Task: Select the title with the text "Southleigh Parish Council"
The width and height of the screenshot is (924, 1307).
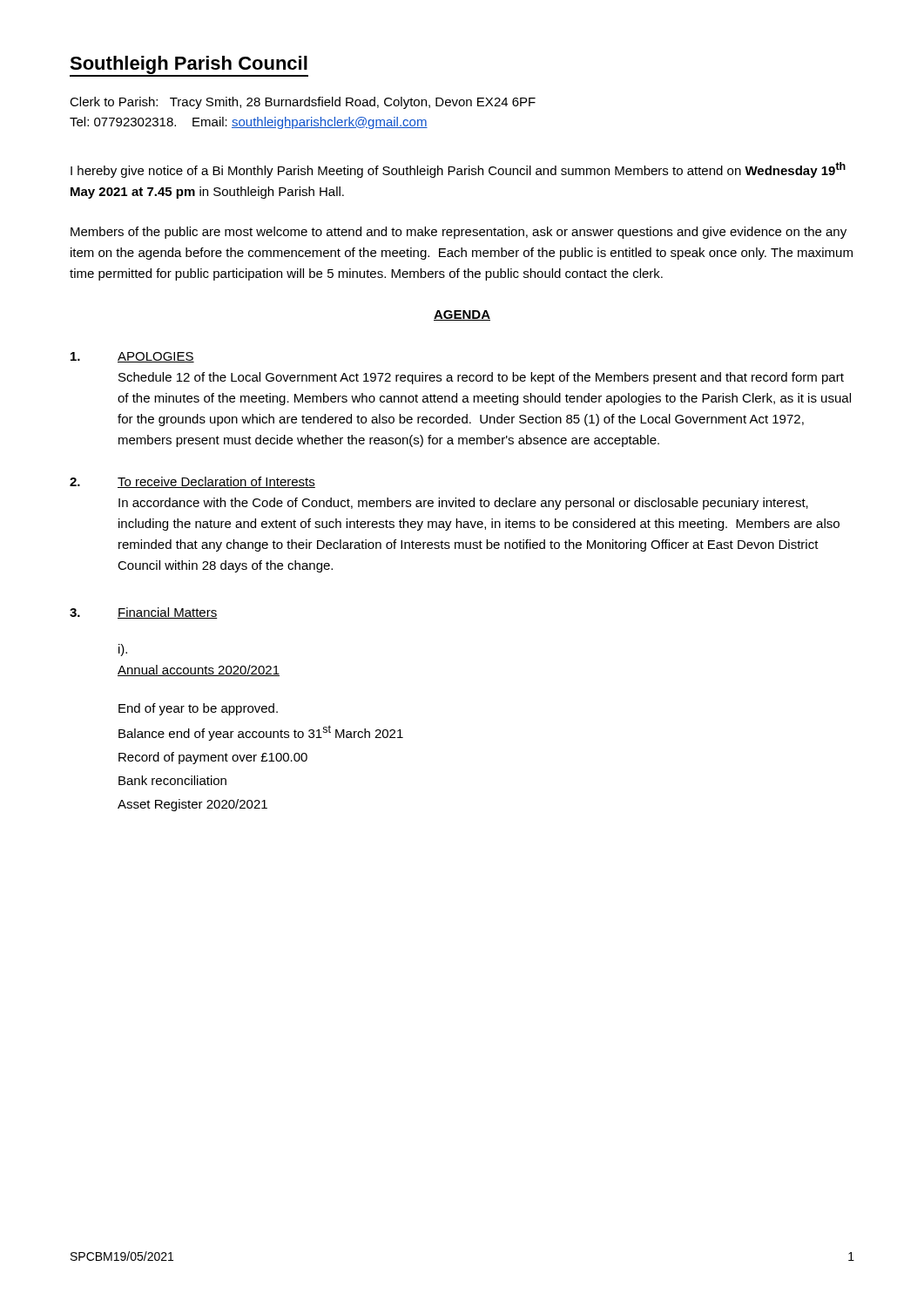Action: pyautogui.click(x=189, y=63)
